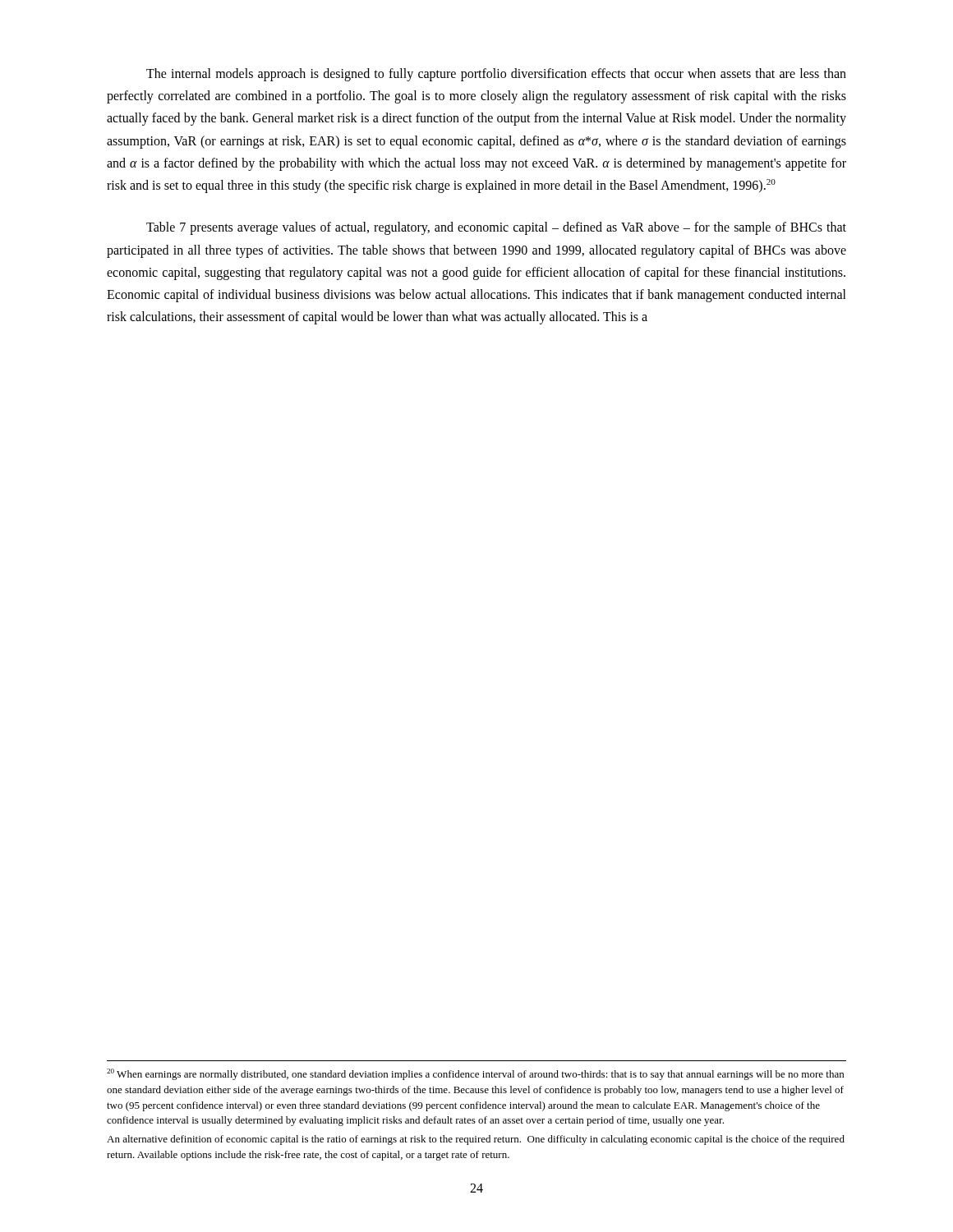The height and width of the screenshot is (1232, 953).
Task: Point to the block starting "Table 7 presents average"
Action: tap(476, 272)
